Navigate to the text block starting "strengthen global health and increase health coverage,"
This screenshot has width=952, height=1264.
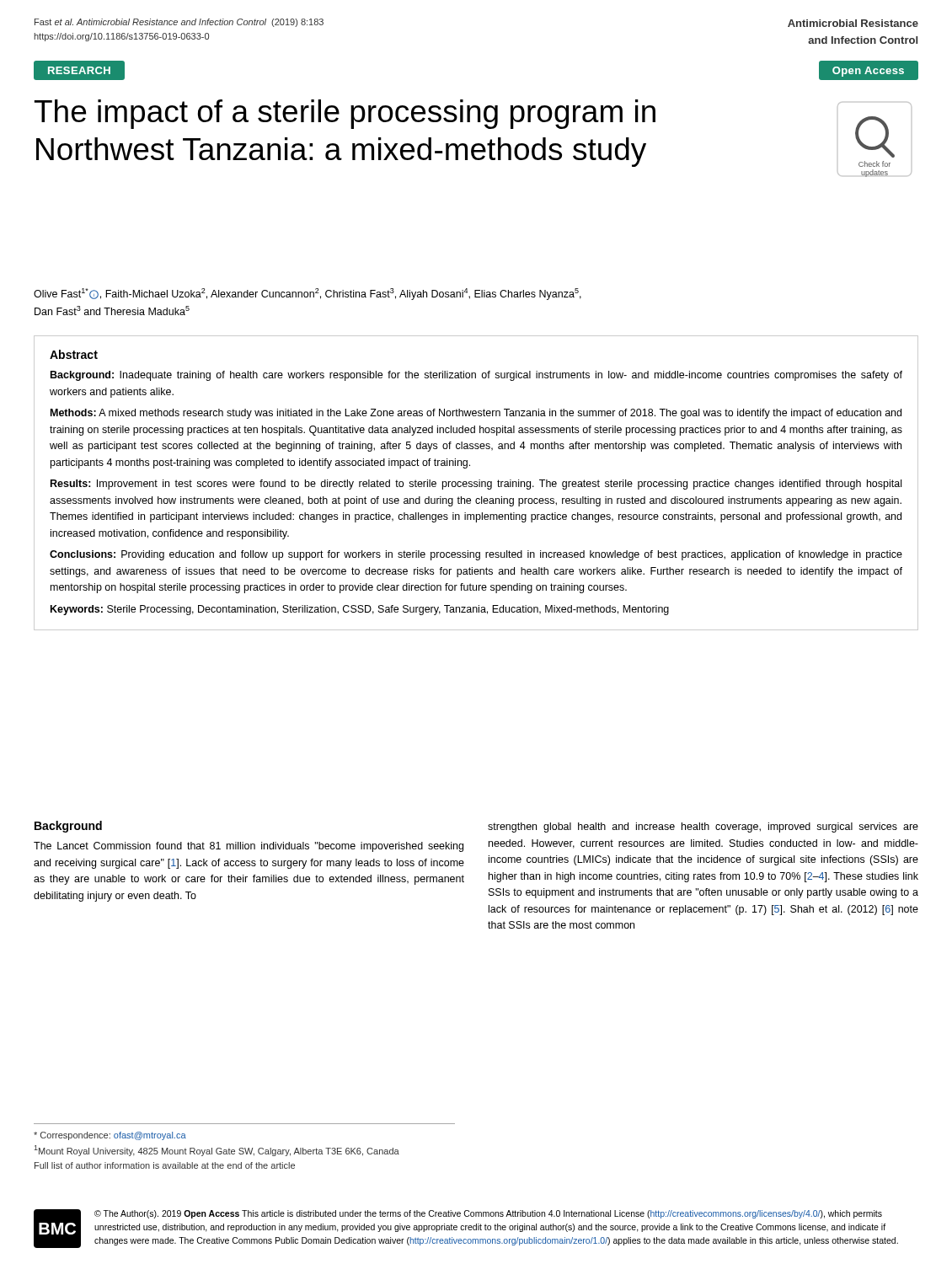pyautogui.click(x=703, y=876)
